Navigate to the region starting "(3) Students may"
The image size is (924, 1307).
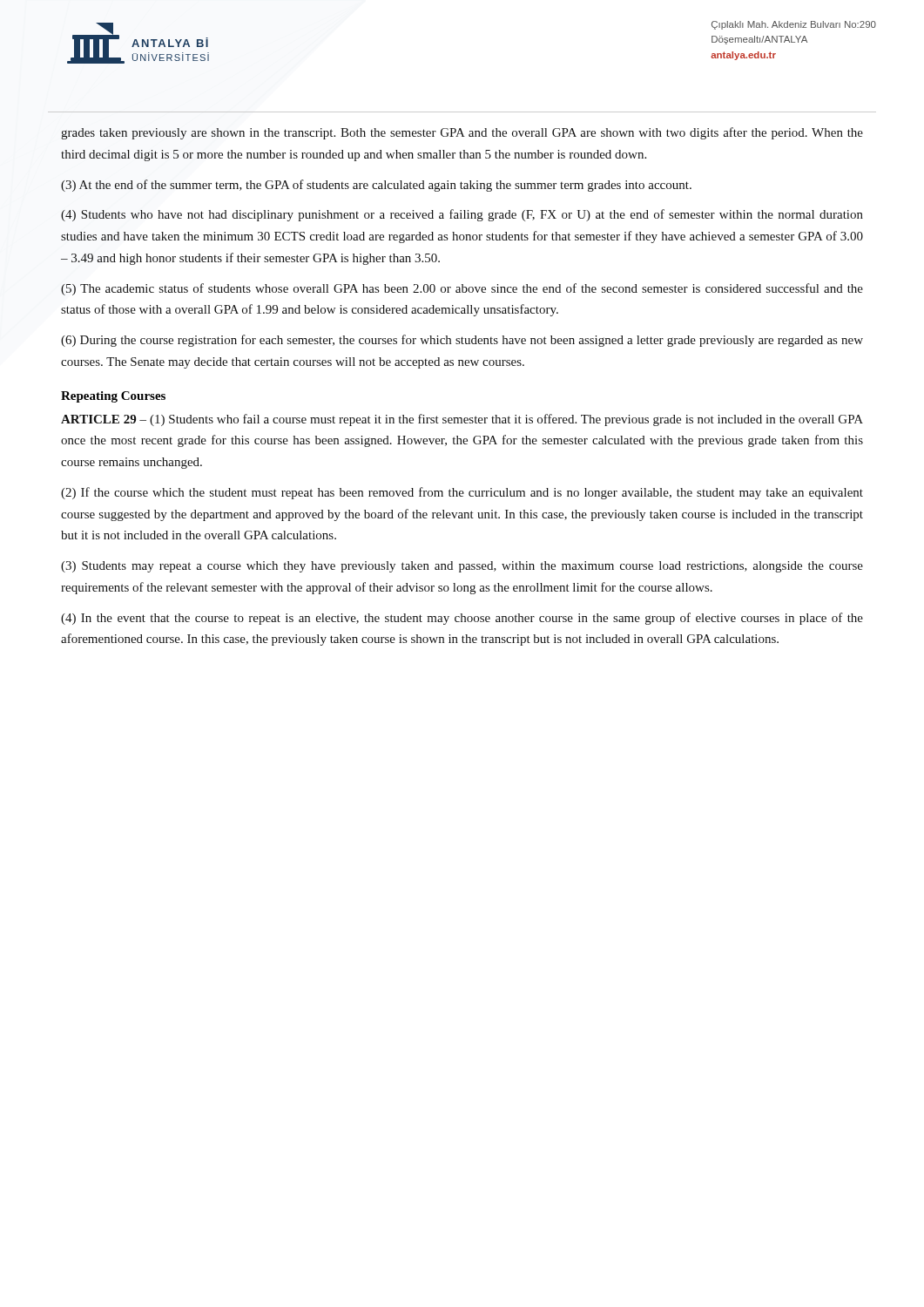click(462, 576)
